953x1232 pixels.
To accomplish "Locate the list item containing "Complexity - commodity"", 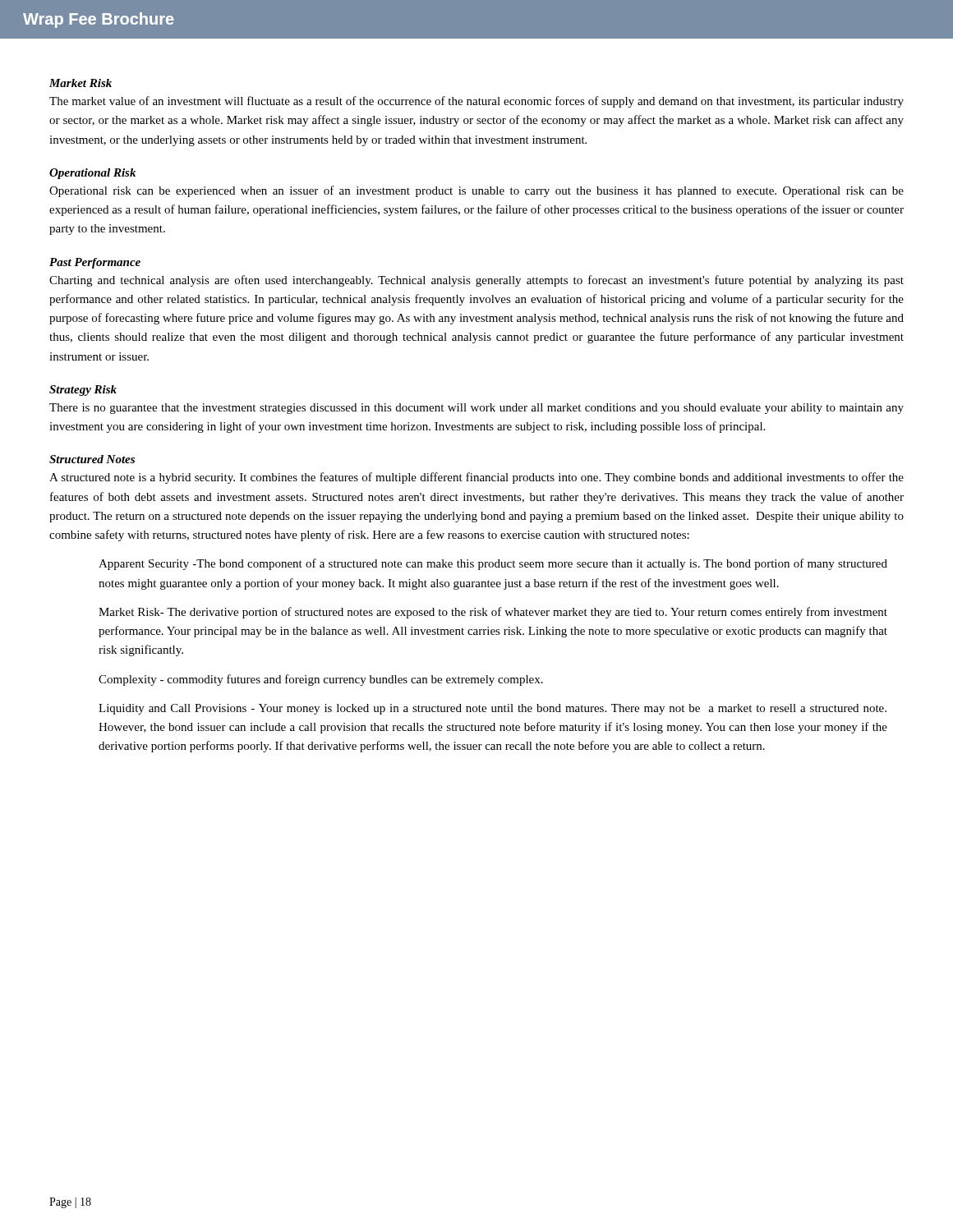I will (x=321, y=679).
